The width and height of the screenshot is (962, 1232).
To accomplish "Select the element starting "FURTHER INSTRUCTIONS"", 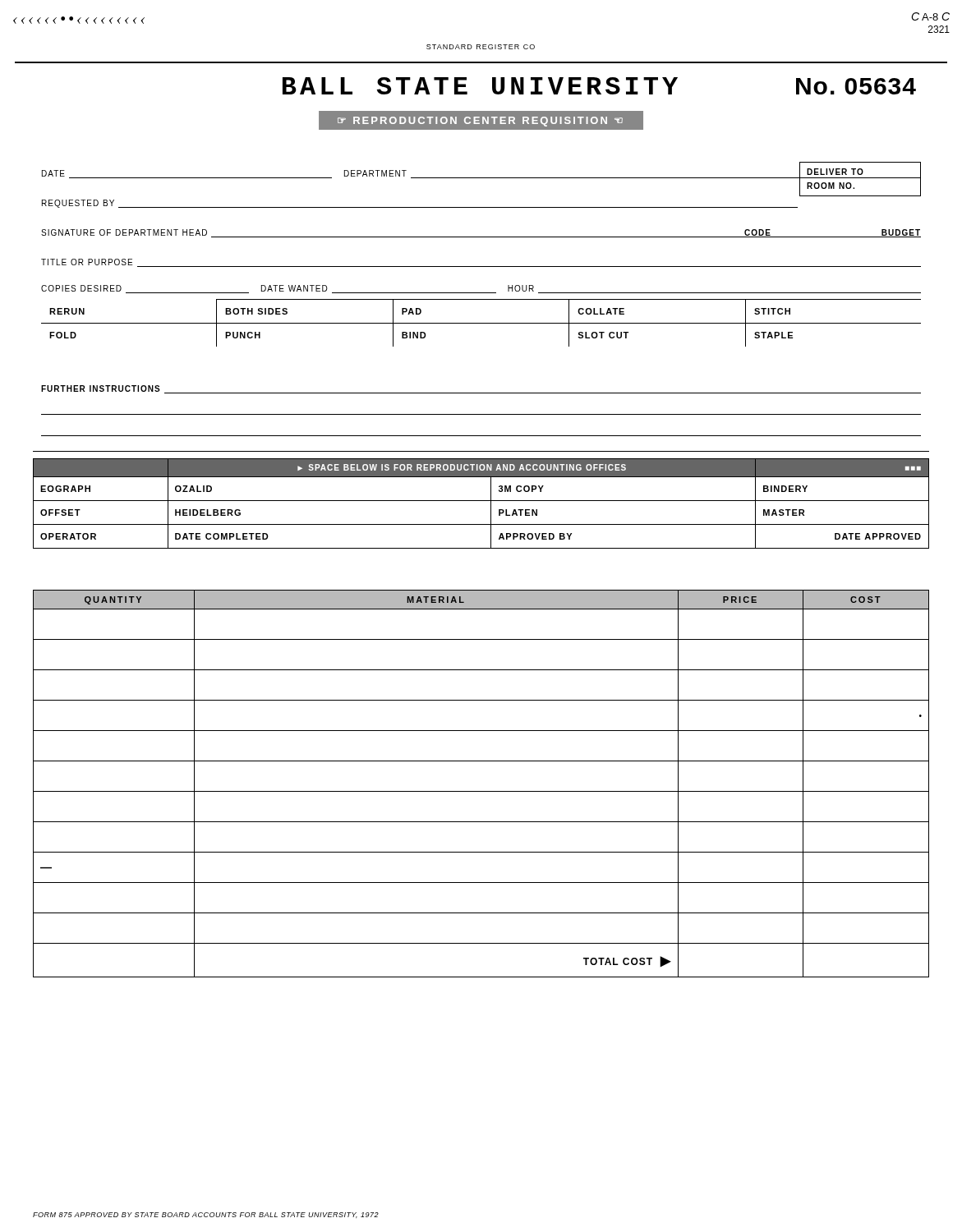I will [481, 386].
